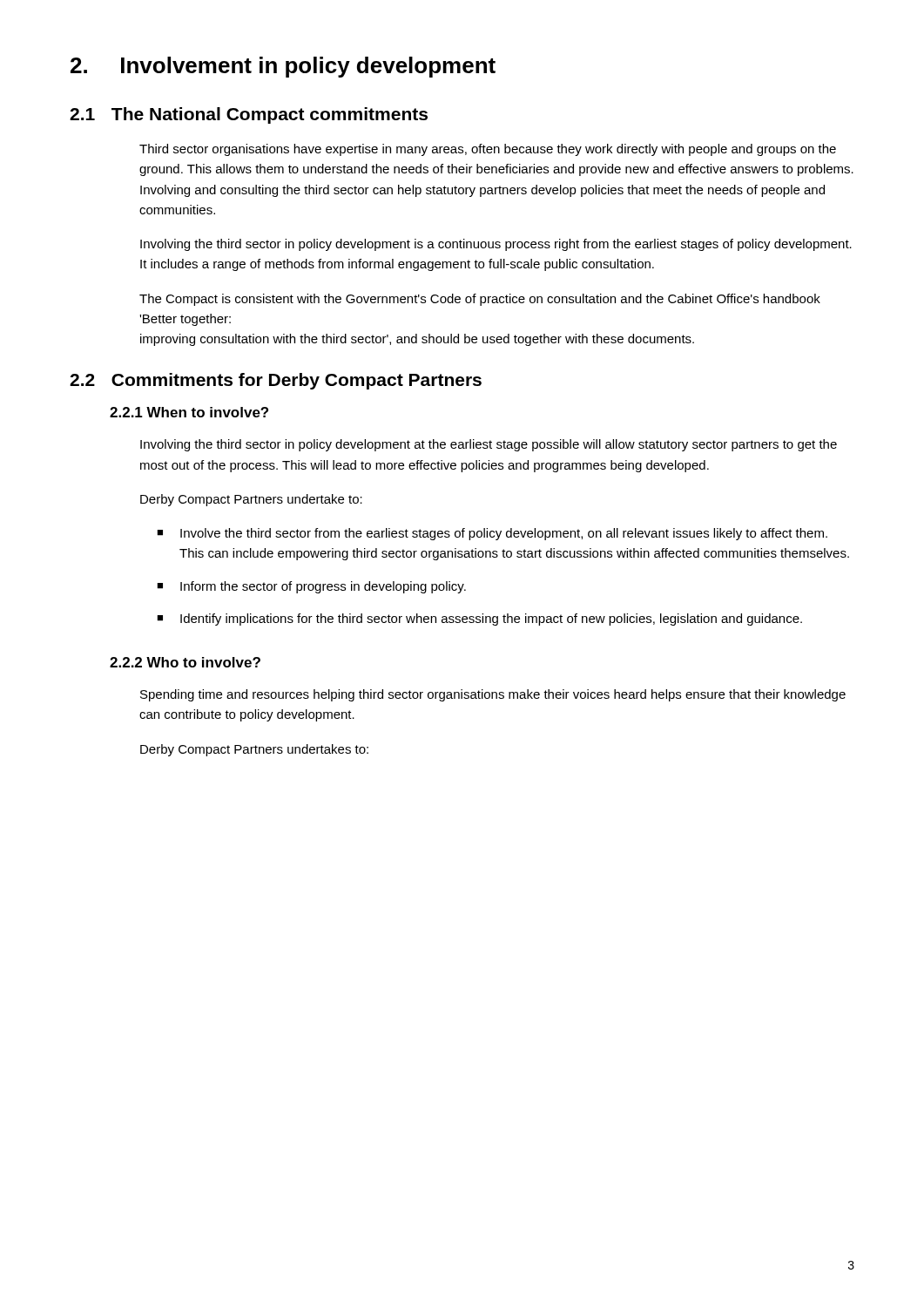Find the section header that says "2.2.2 Who to involve?"
924x1307 pixels.
[x=185, y=663]
